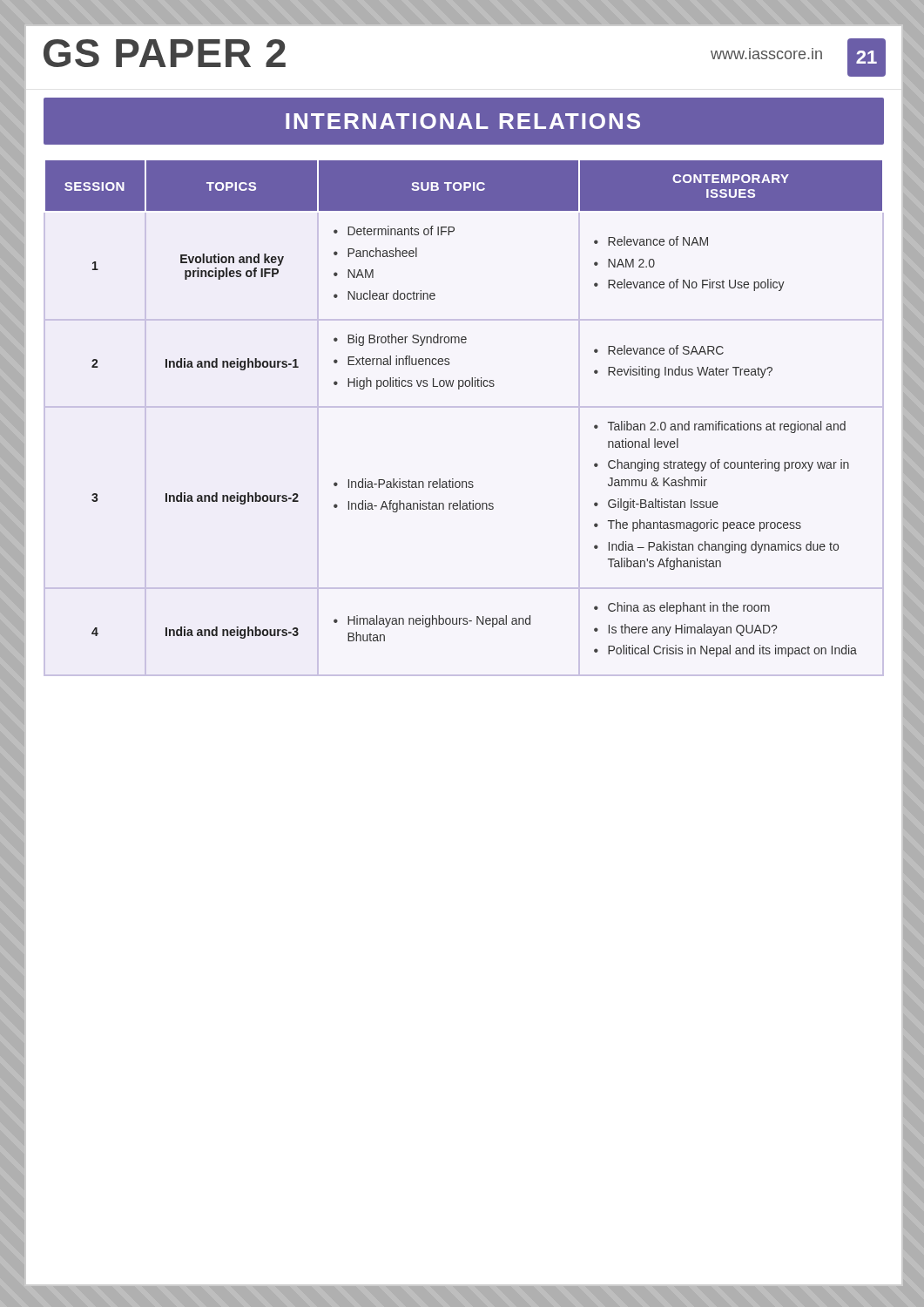
Task: Navigate to the passage starting "INTERNATIONAL RELATIONS"
Action: [464, 121]
